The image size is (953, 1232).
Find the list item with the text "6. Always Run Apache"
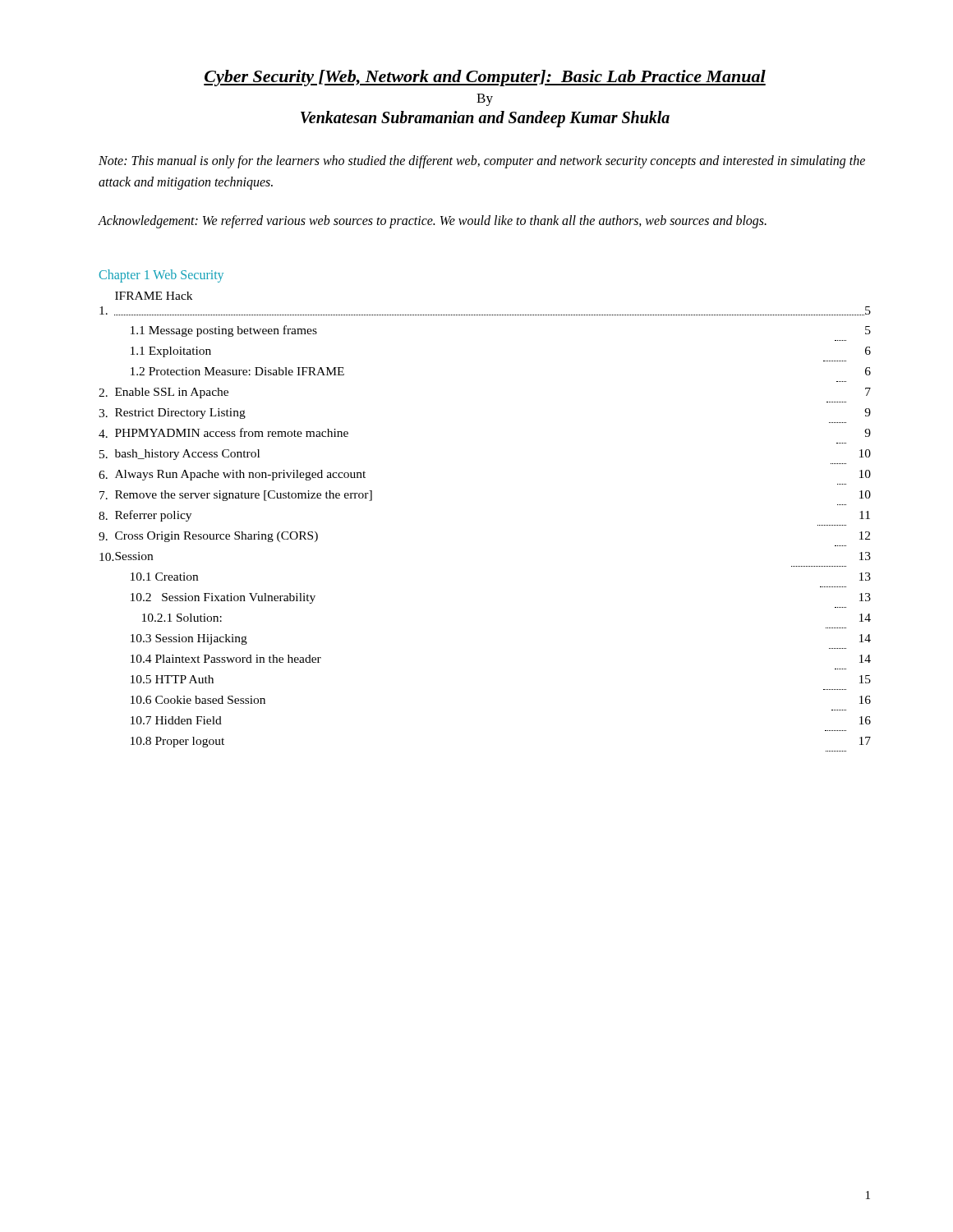coord(234,475)
